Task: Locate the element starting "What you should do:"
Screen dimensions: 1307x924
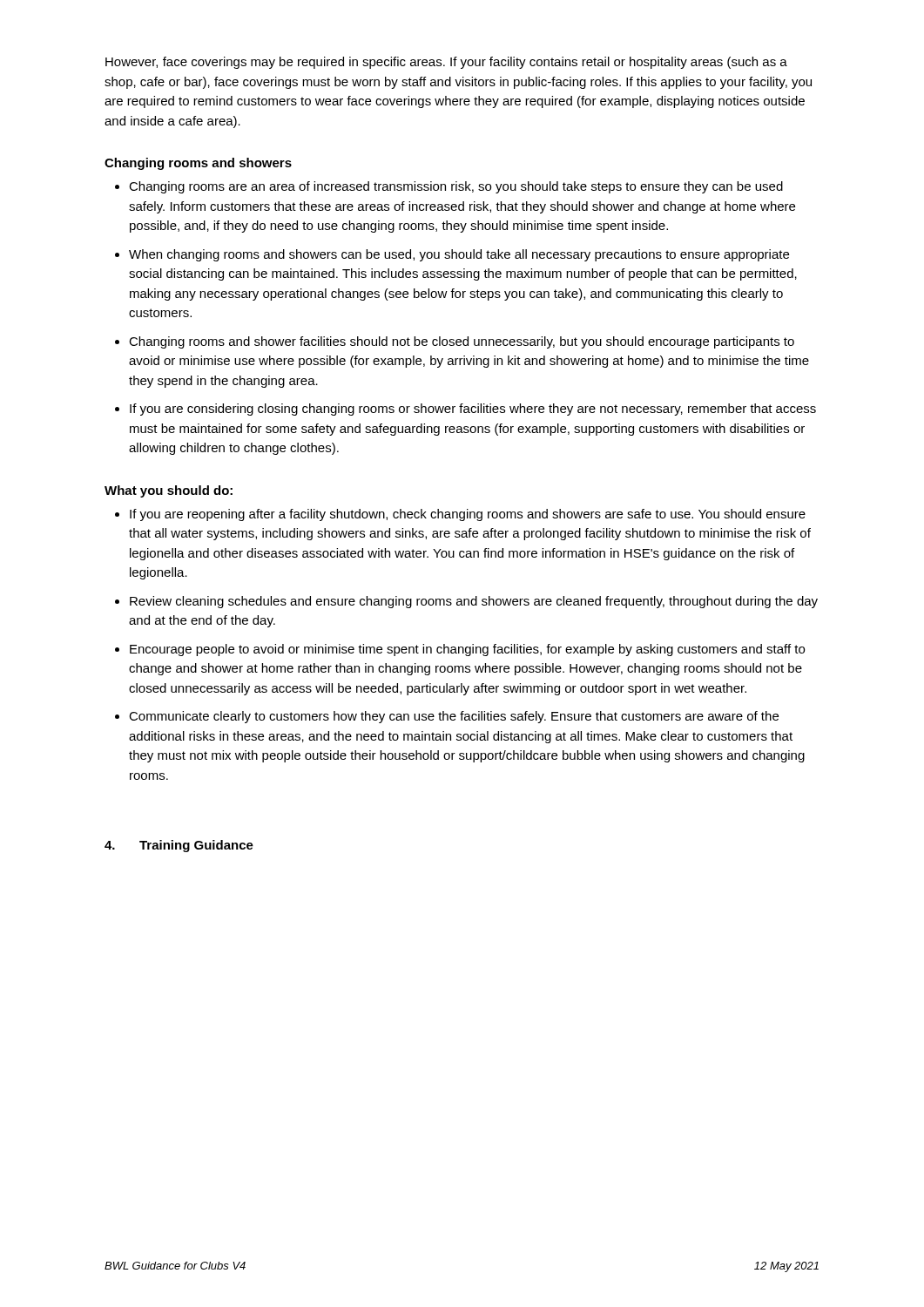Action: pyautogui.click(x=169, y=490)
